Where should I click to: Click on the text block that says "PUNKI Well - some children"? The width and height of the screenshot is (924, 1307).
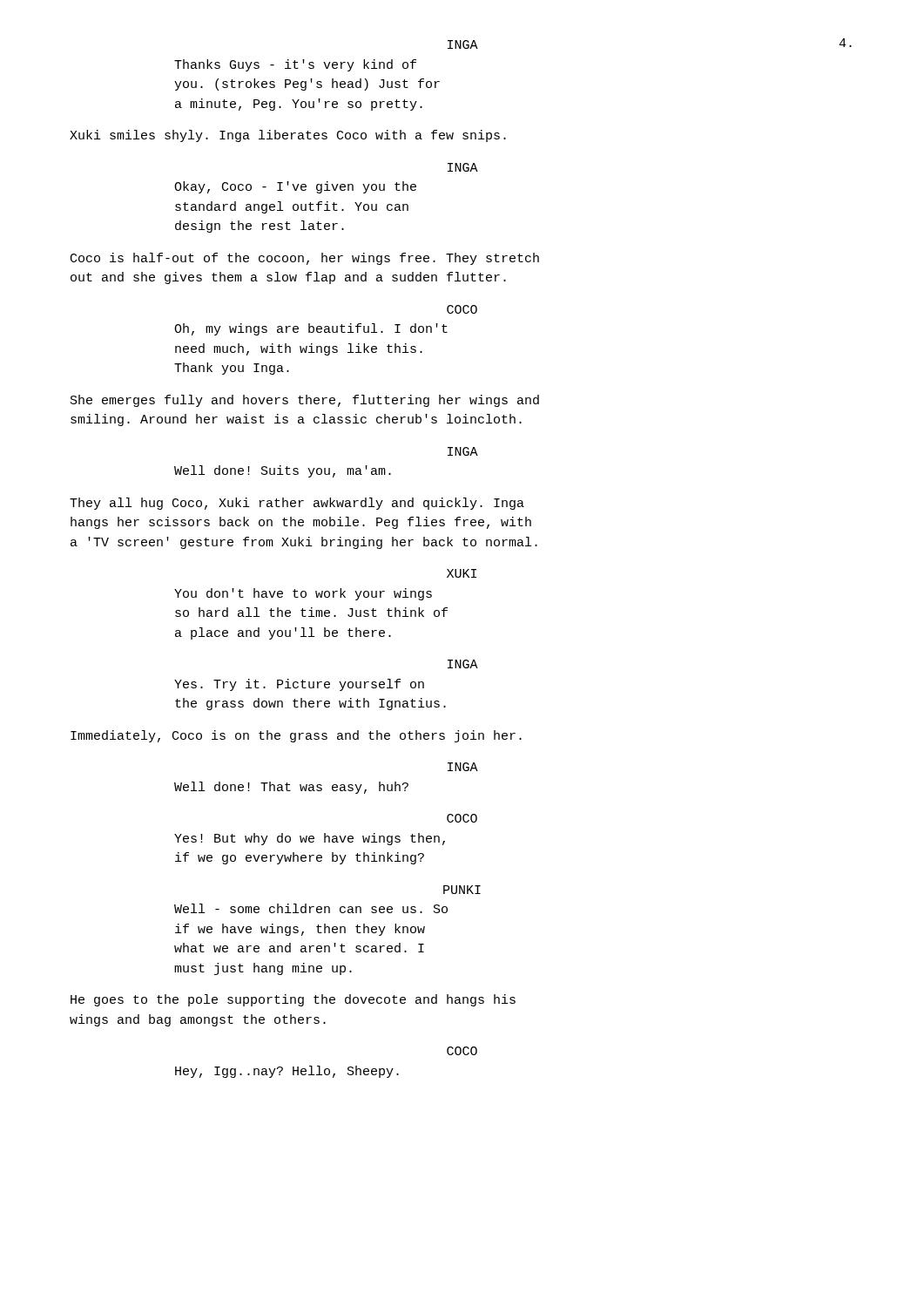coord(462,890)
